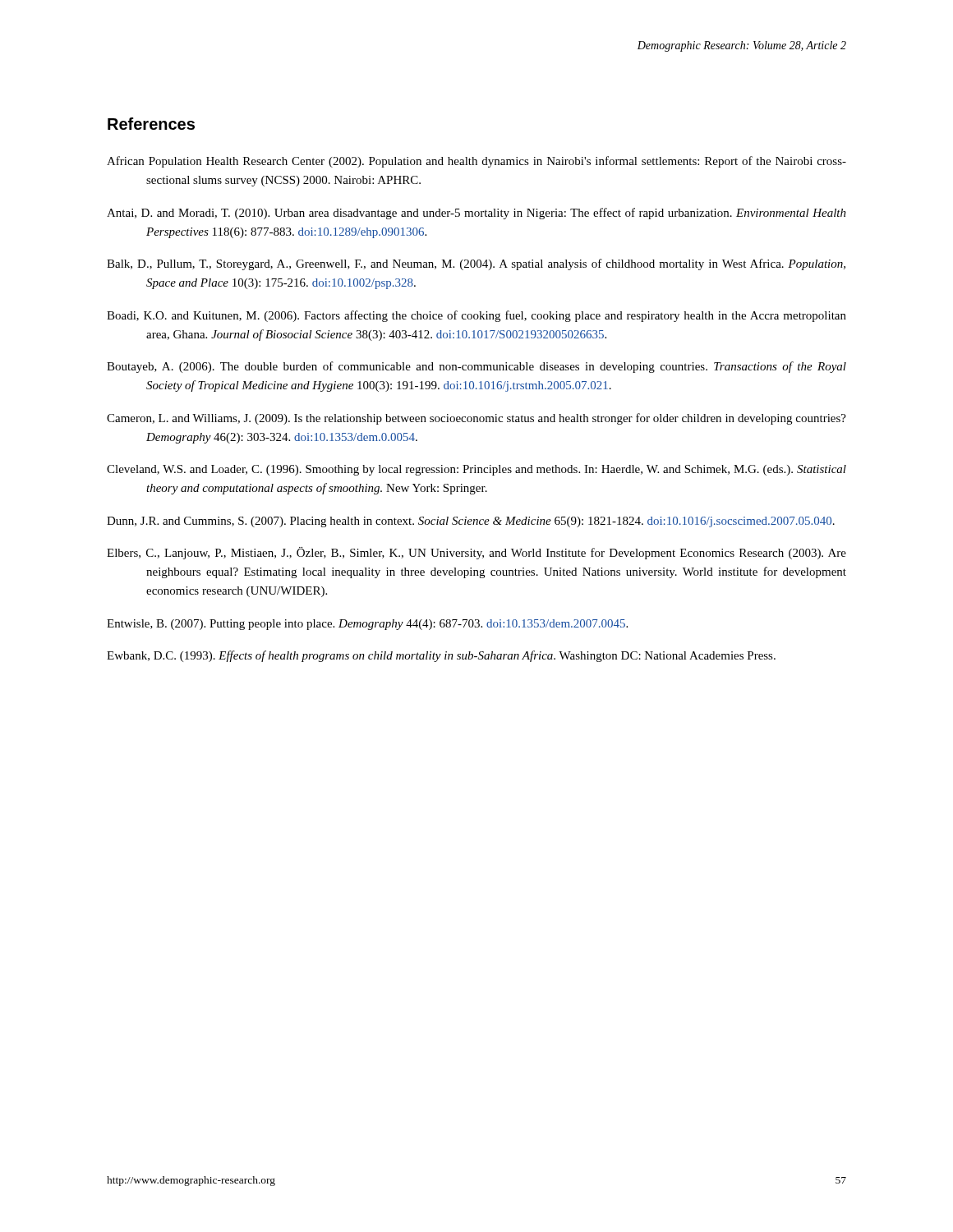Click on the region starting "Antai, D. and Moradi, T. (2010). Urban area"
The width and height of the screenshot is (953, 1232).
(476, 222)
